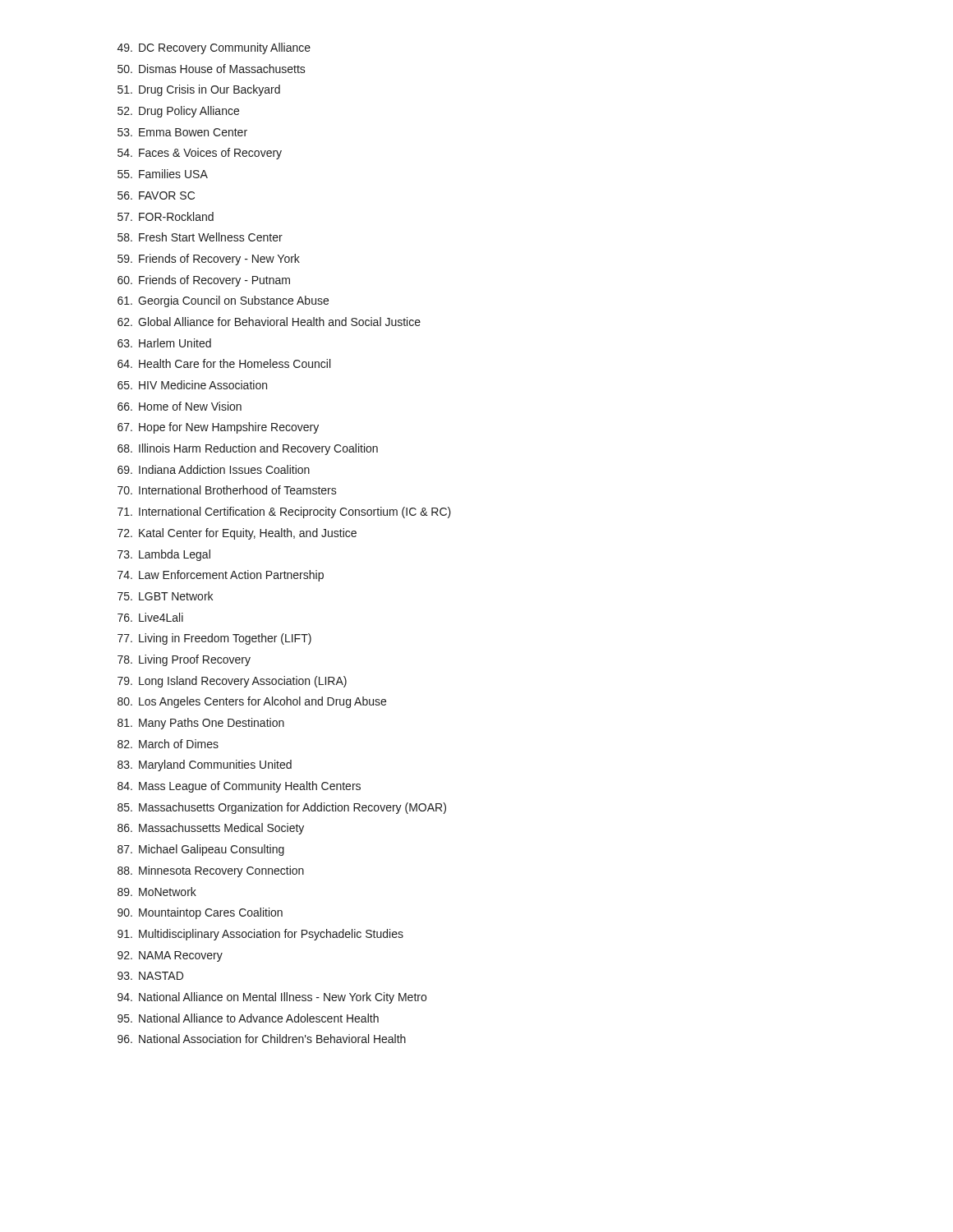Image resolution: width=953 pixels, height=1232 pixels.
Task: Point to the text block starting "64. Health Care for"
Action: 215,365
